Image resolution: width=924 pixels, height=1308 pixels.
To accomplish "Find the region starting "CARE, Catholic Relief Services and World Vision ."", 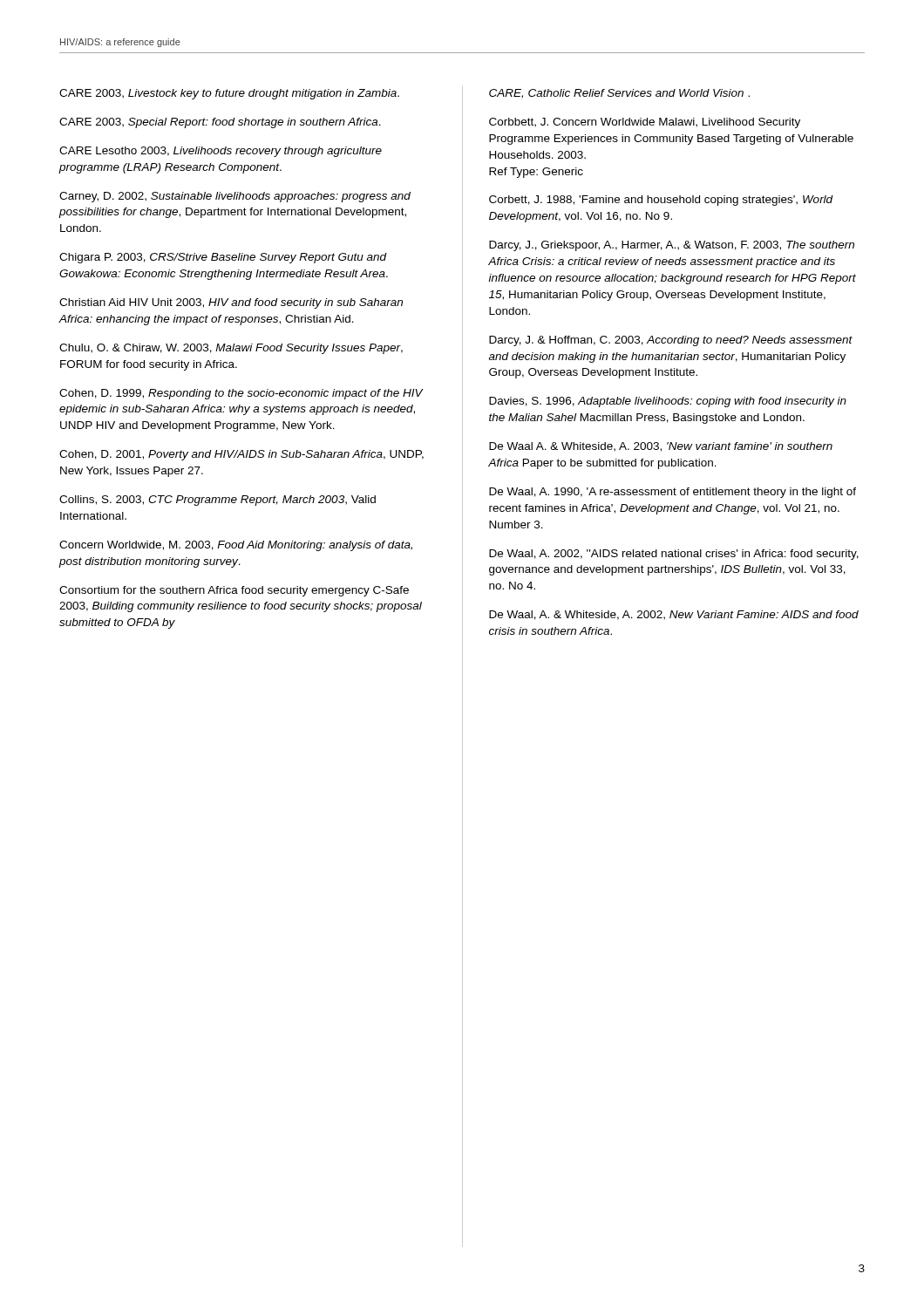I will (620, 93).
